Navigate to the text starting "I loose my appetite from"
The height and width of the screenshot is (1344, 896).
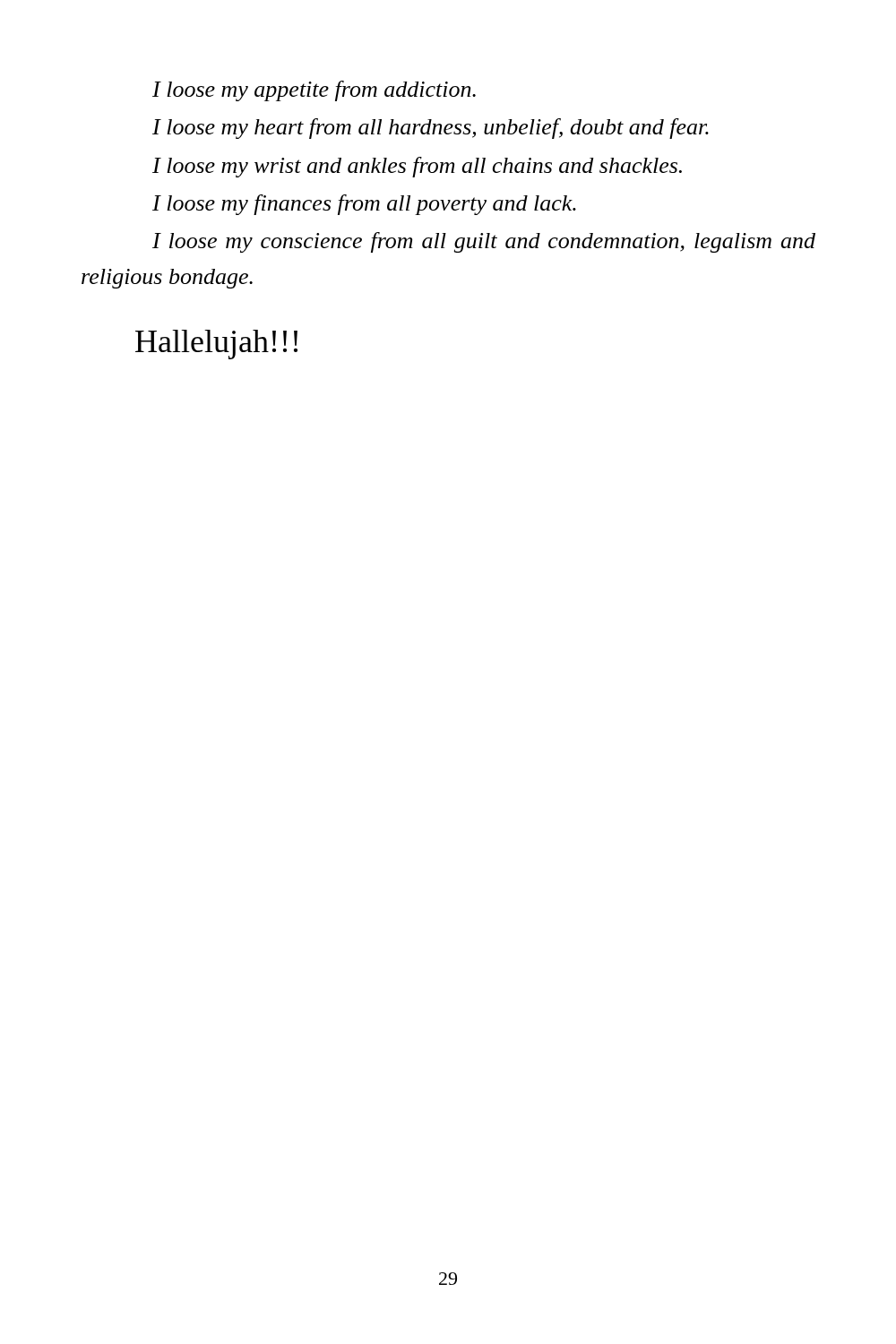click(x=448, y=184)
